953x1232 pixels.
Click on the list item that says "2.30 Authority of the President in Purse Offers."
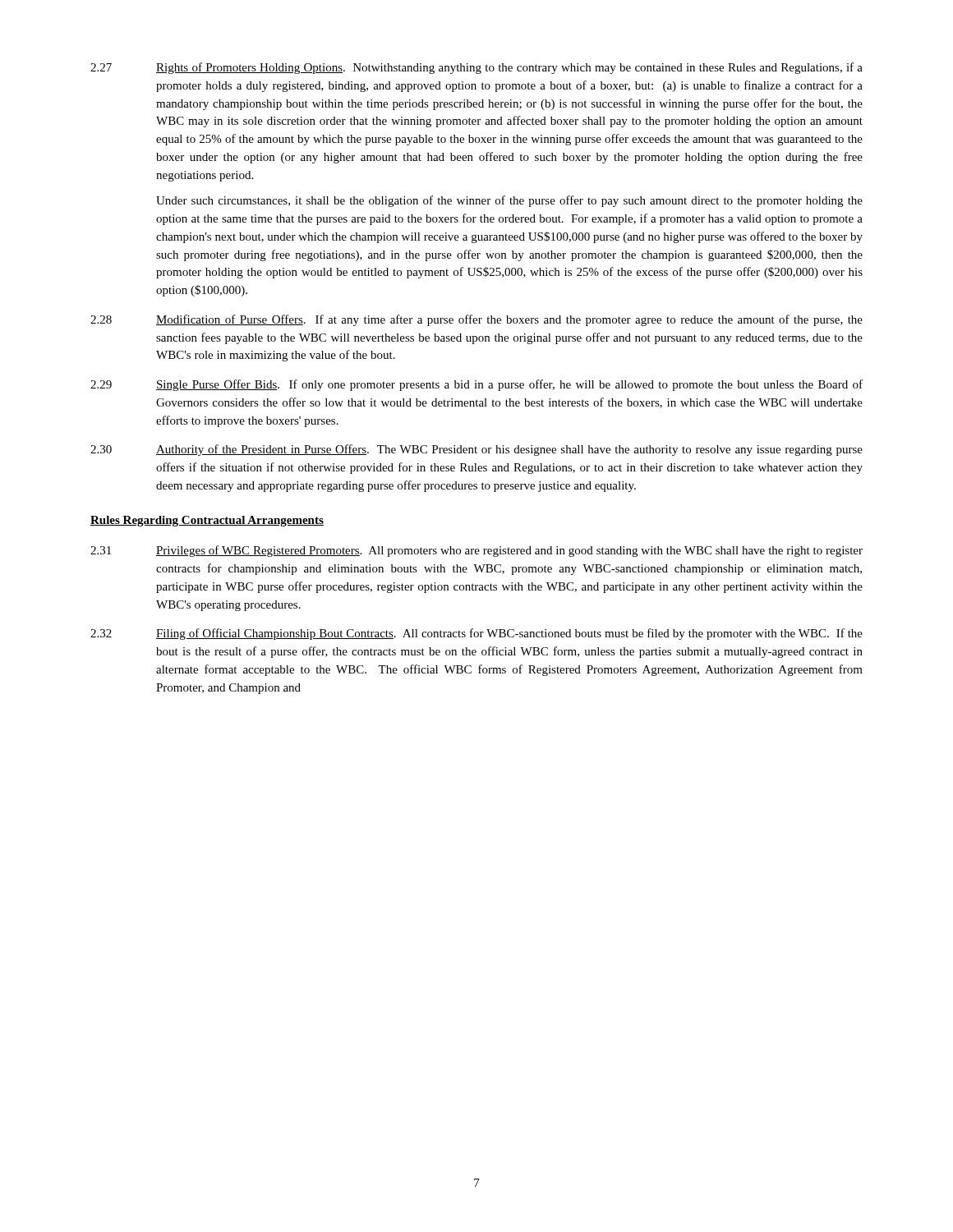[x=476, y=468]
